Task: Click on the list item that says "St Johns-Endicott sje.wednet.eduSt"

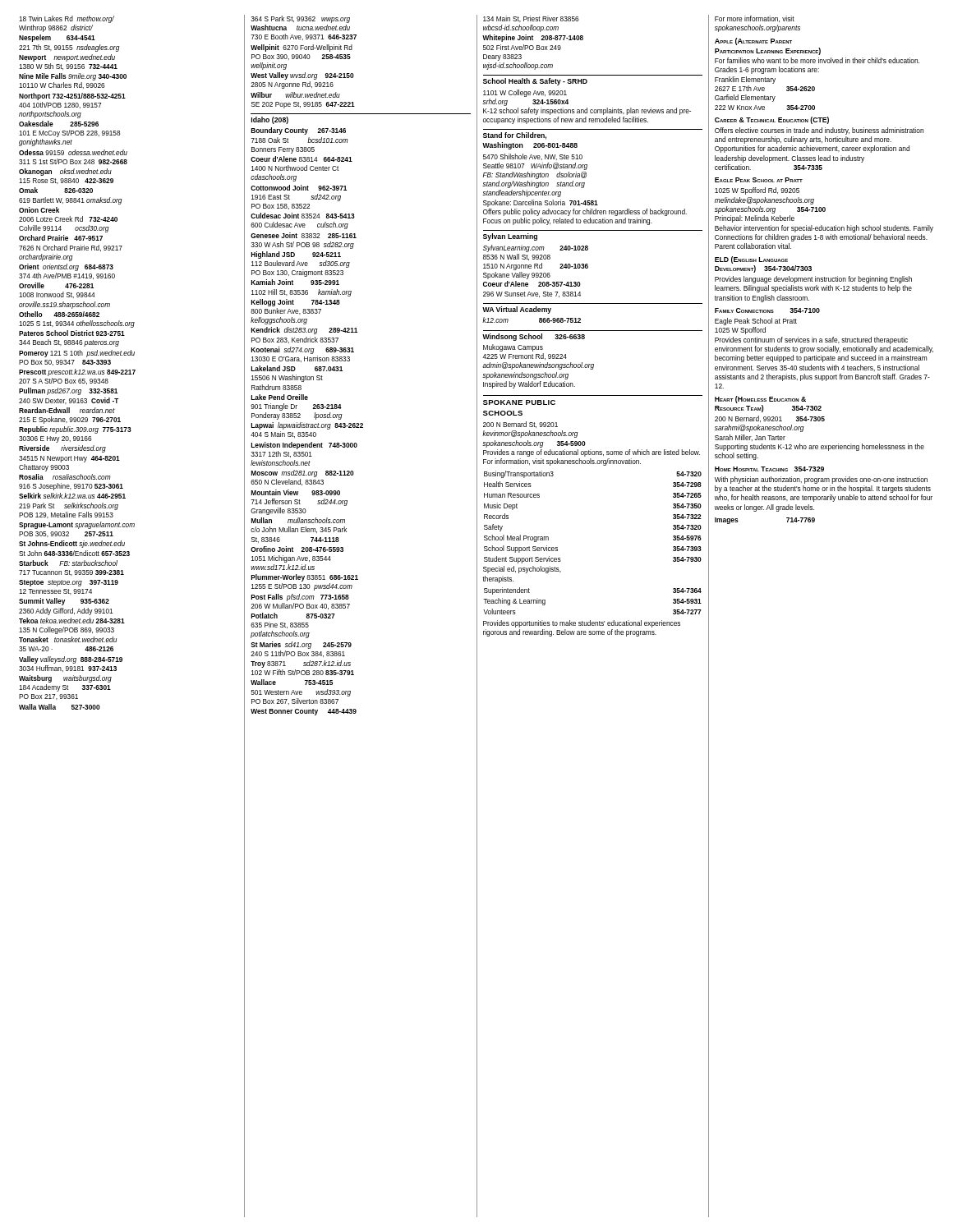Action: tap(74, 549)
